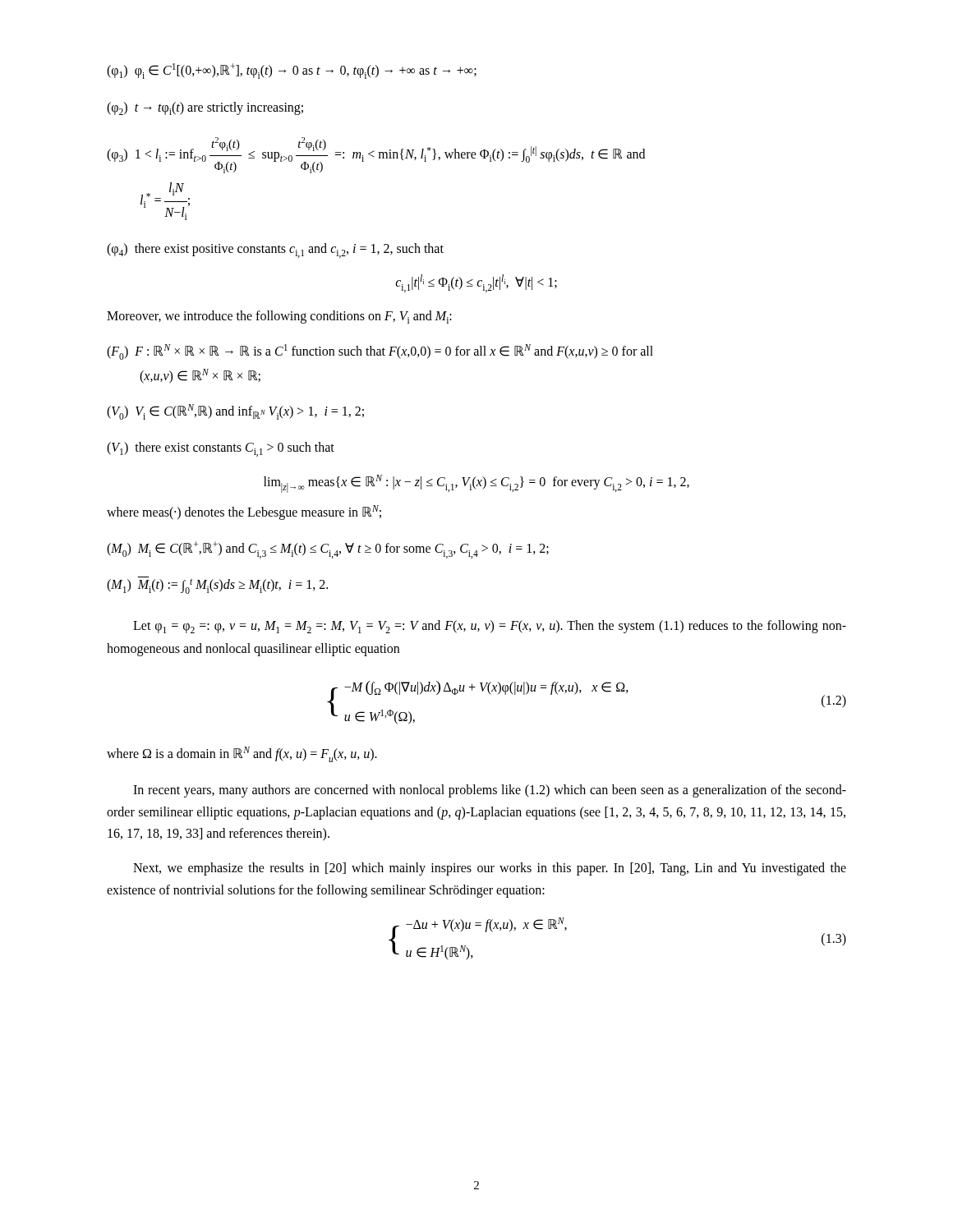This screenshot has width=953, height=1232.
Task: Where is the formula that starts "{ −M (∫Ω"?
Action: tap(585, 700)
